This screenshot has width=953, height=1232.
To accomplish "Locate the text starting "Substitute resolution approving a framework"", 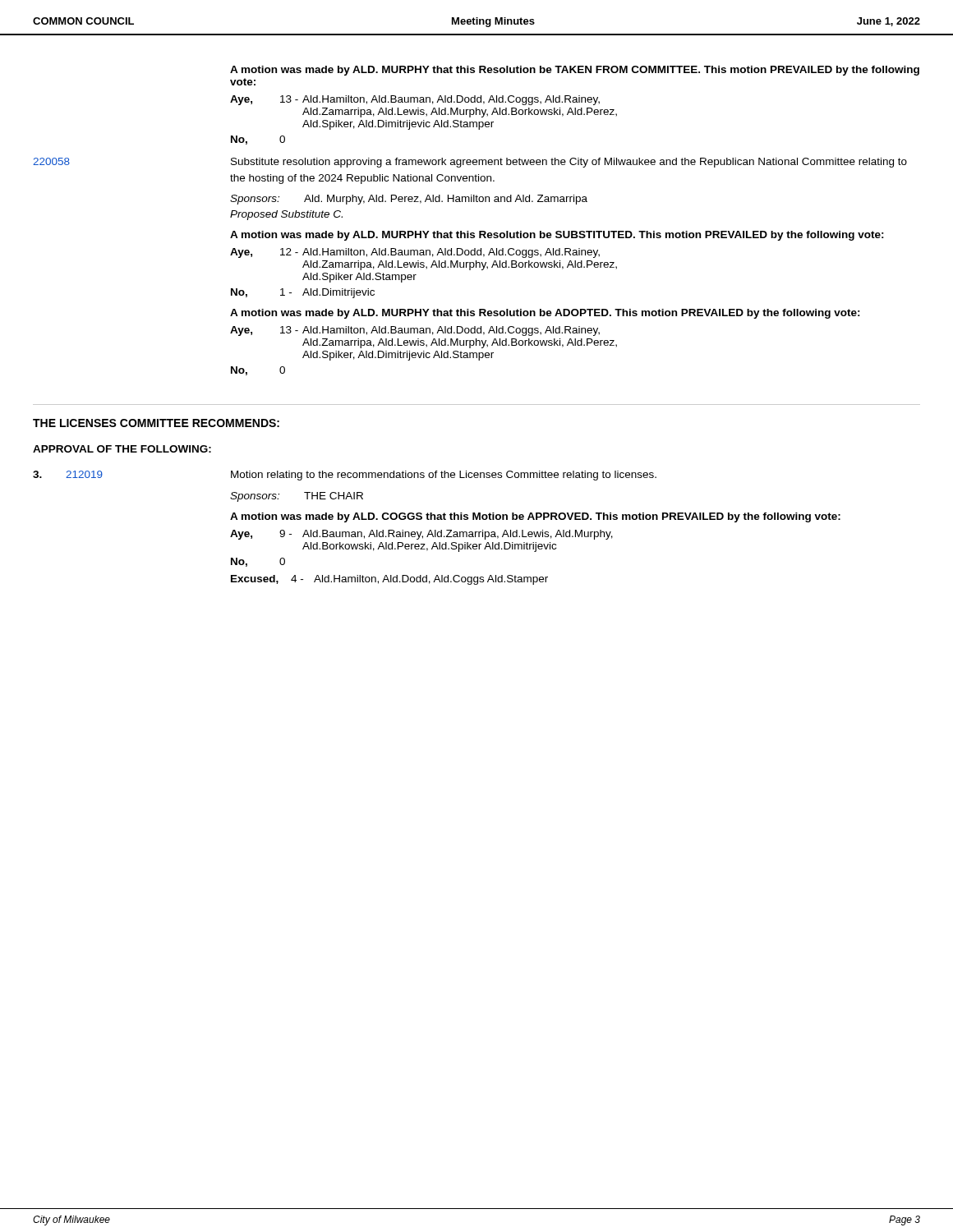I will 569,169.
